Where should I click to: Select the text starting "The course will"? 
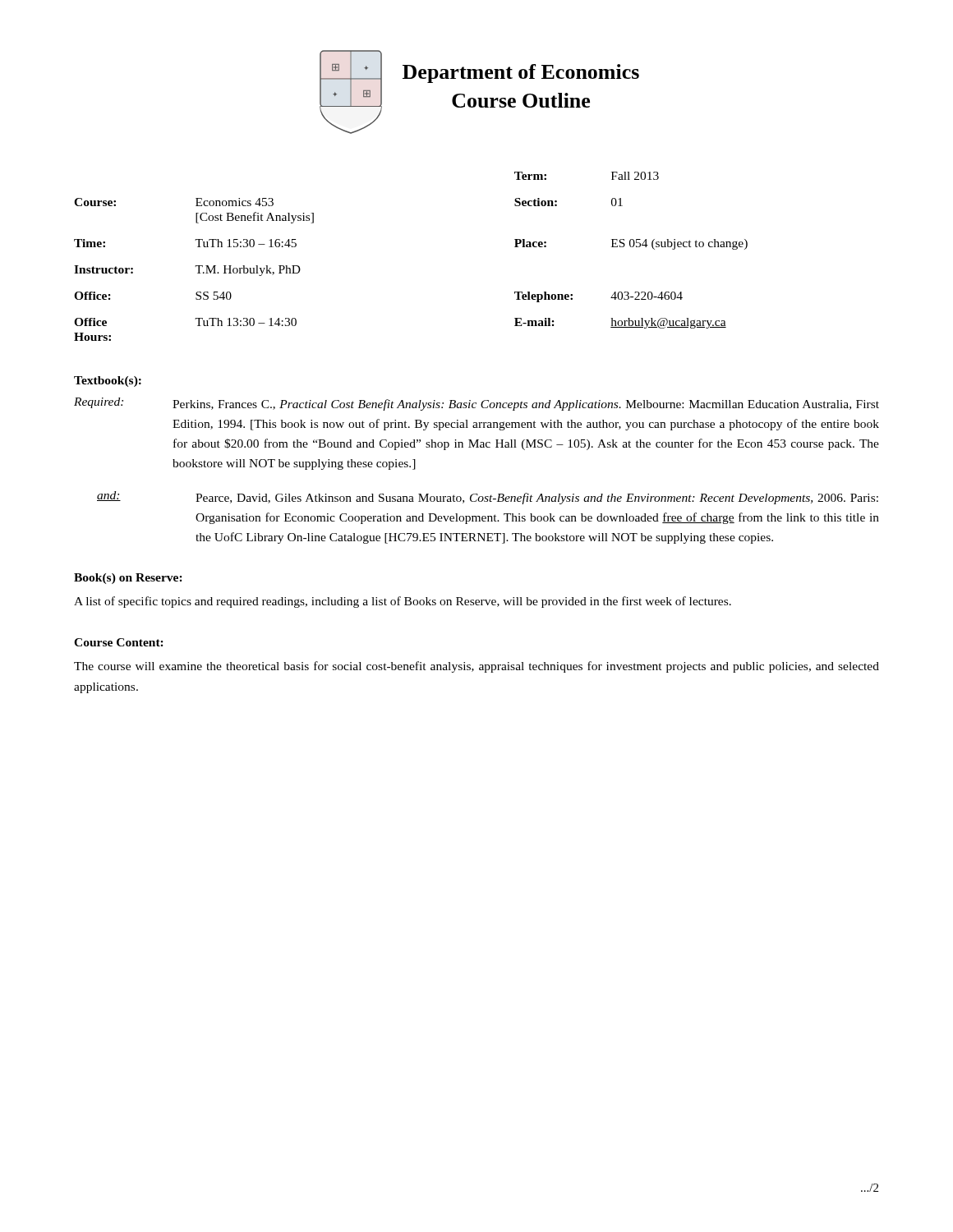(476, 676)
